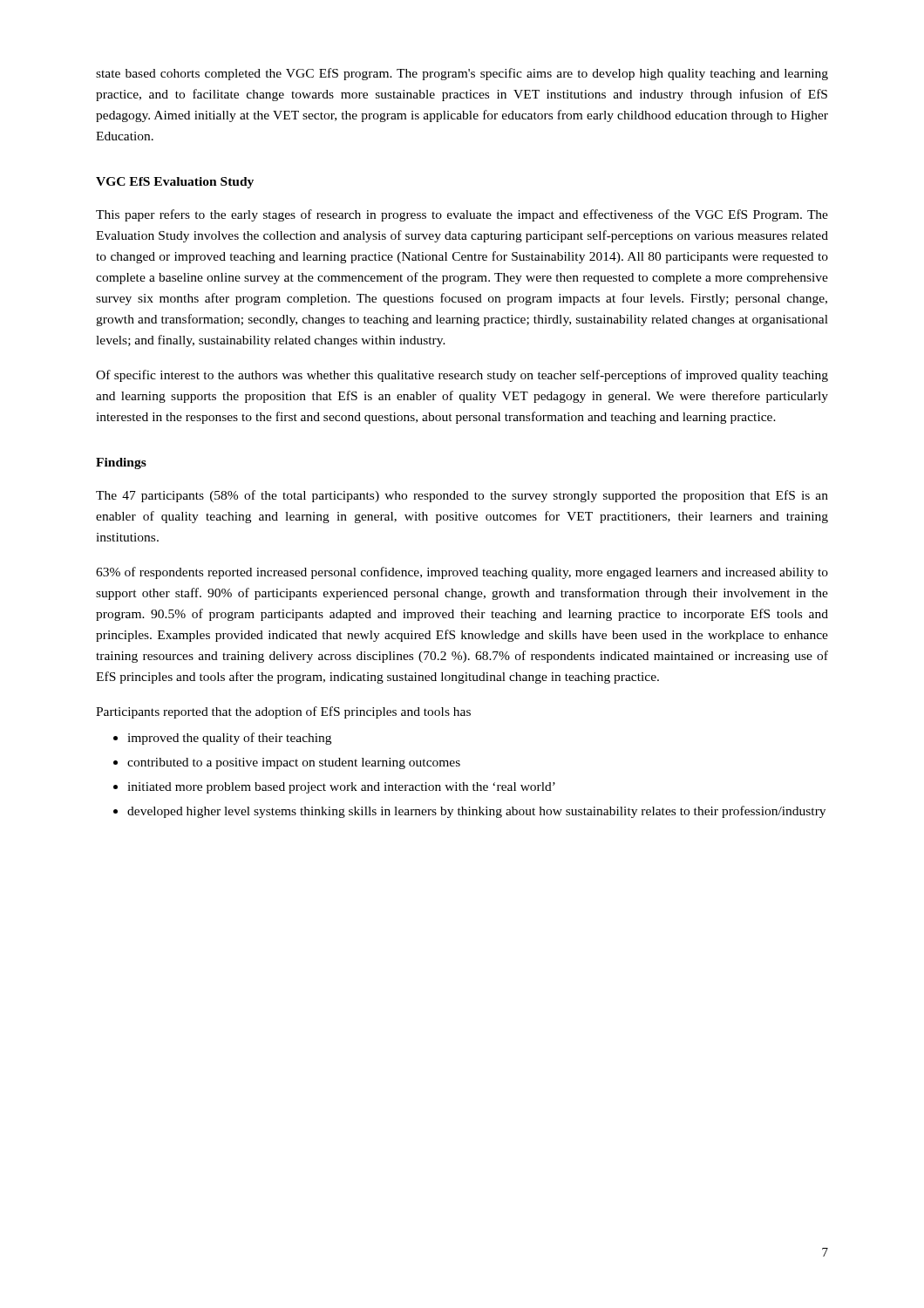Point to the block beginning "developed higher level systems thinking"

[x=477, y=811]
